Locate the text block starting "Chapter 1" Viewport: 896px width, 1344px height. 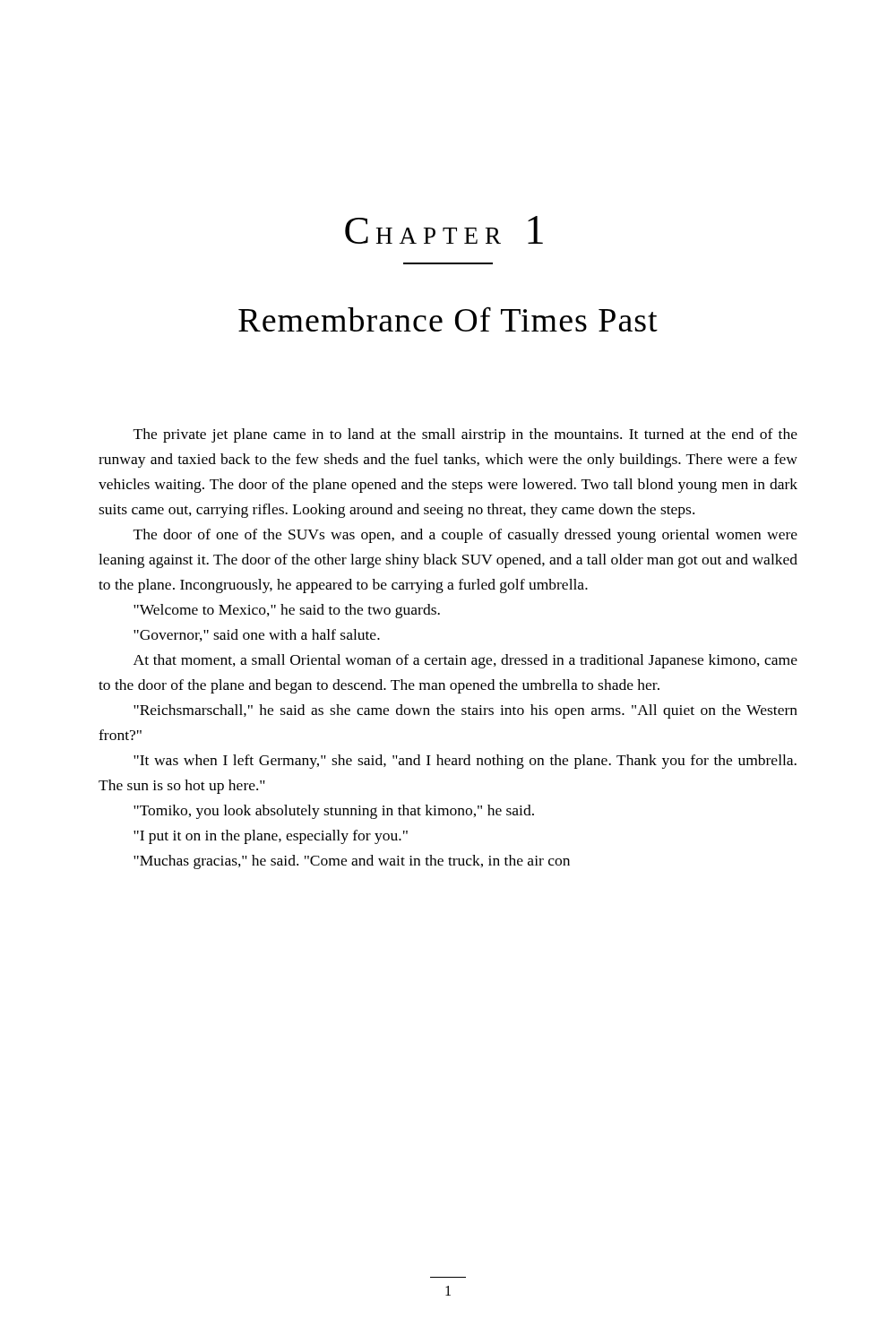click(x=448, y=236)
